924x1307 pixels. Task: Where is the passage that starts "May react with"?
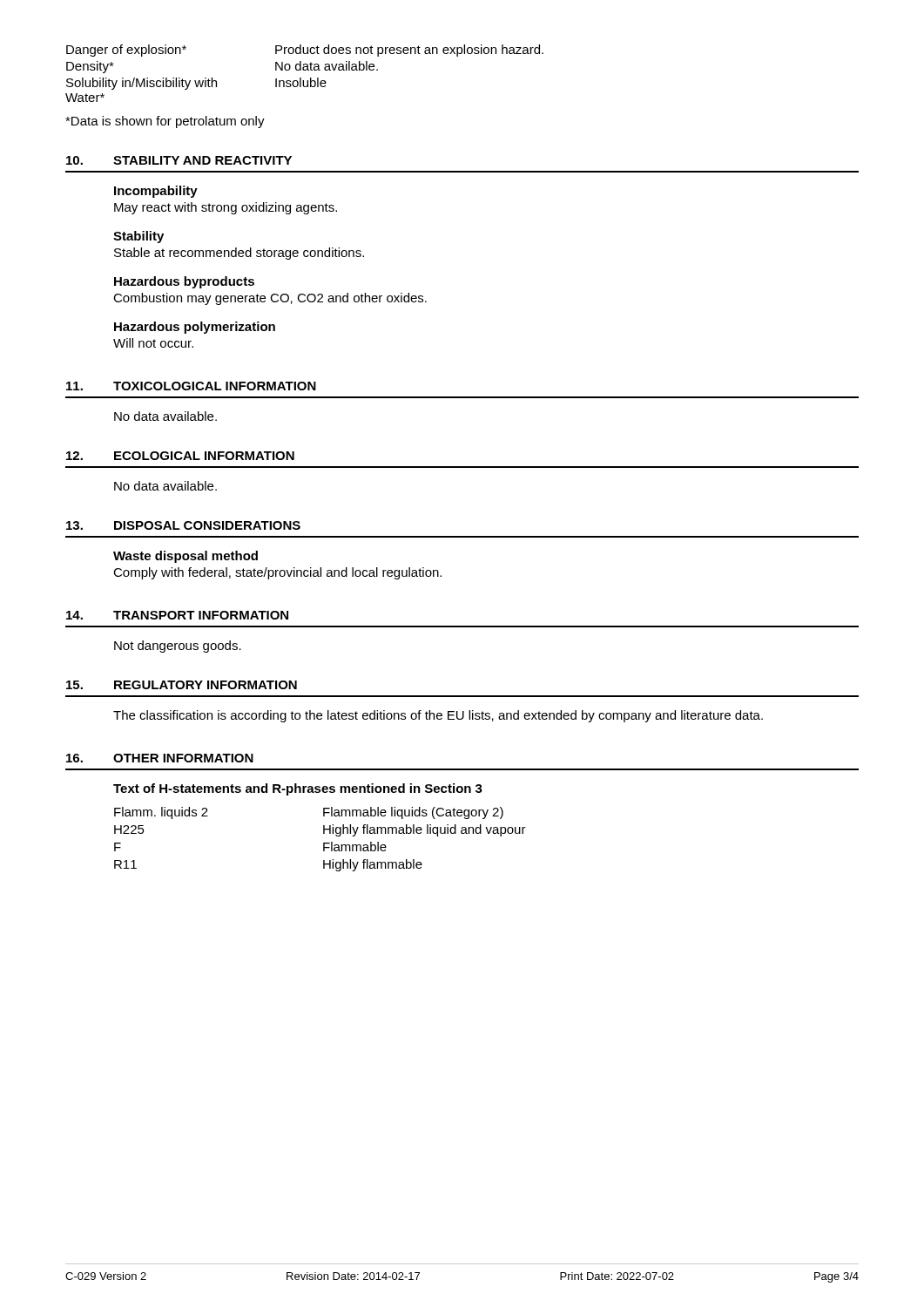(226, 207)
